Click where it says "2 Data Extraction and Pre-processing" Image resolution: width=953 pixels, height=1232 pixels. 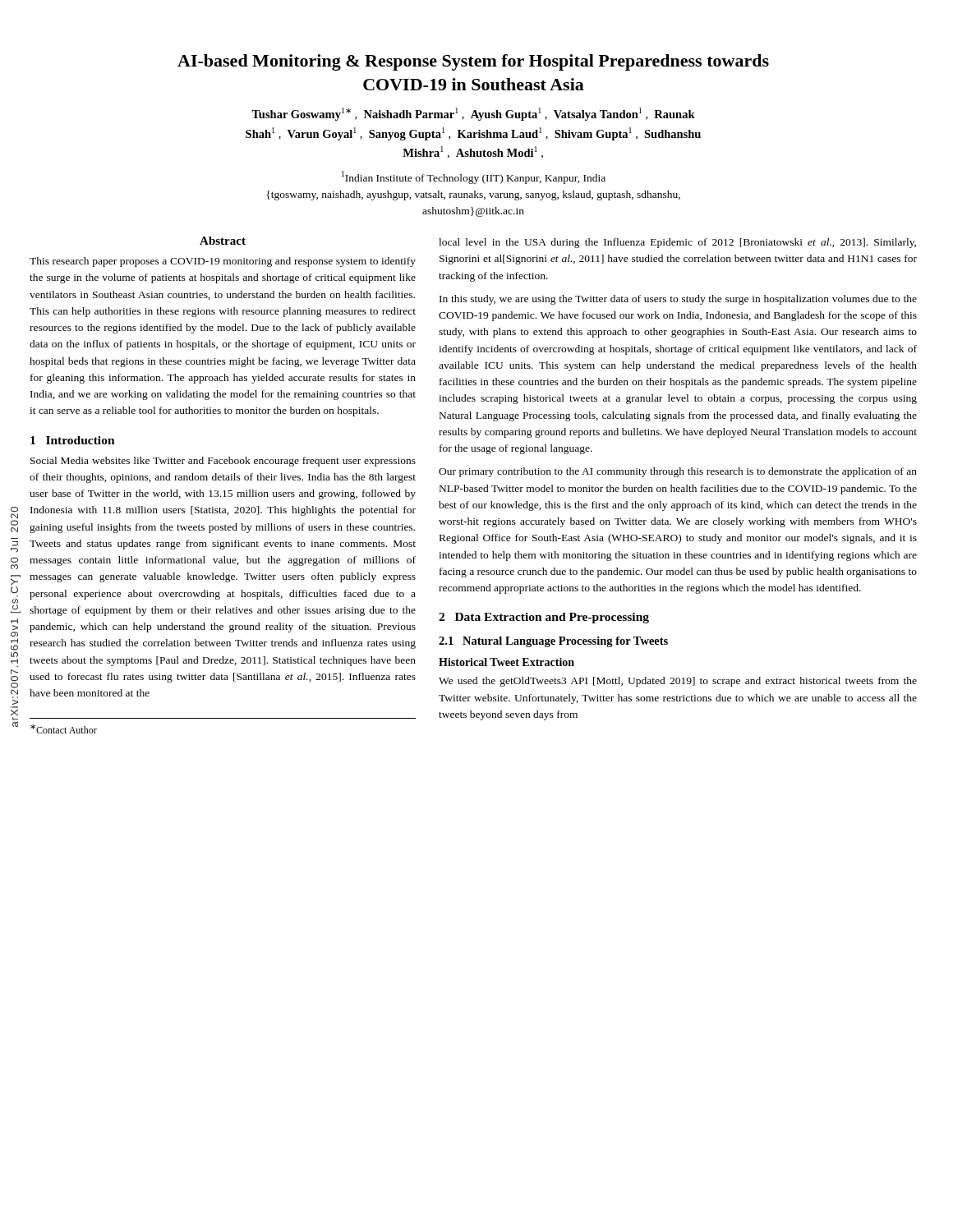coord(544,617)
